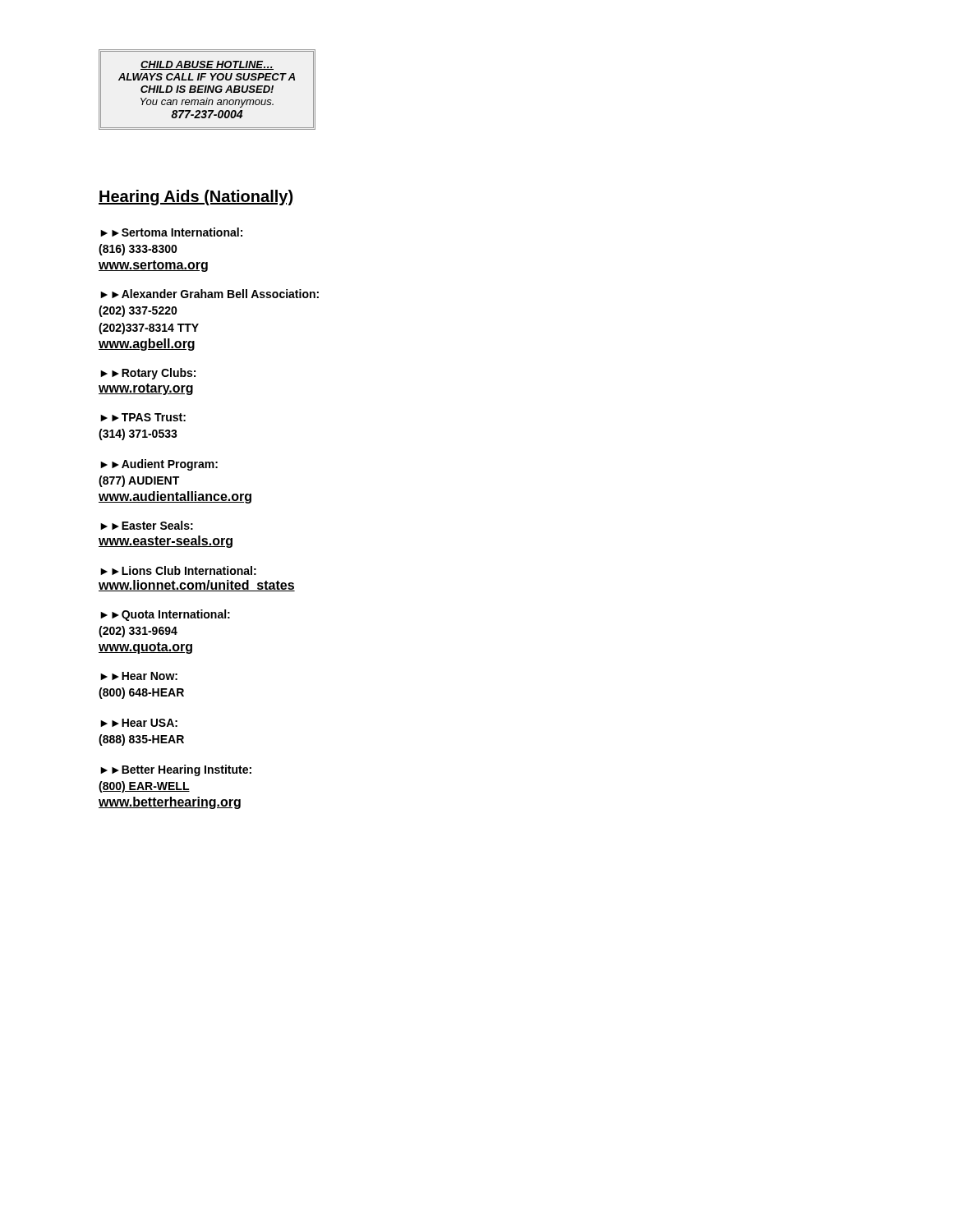Find the section header that says "Hearing Aids (Nationally)"
This screenshot has height=1232, width=953.
click(196, 196)
